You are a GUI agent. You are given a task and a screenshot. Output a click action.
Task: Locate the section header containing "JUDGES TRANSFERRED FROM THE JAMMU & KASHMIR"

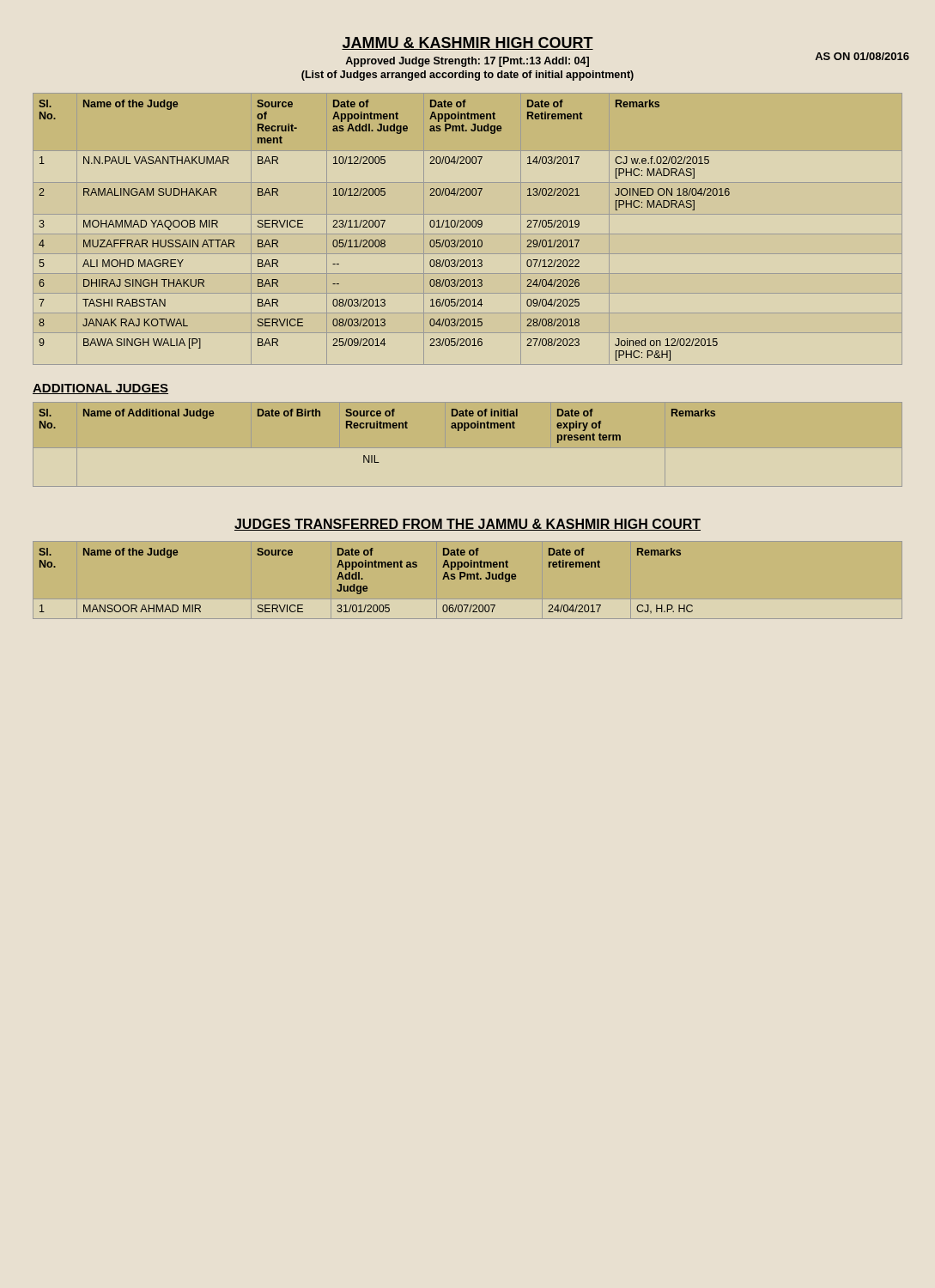point(468,525)
